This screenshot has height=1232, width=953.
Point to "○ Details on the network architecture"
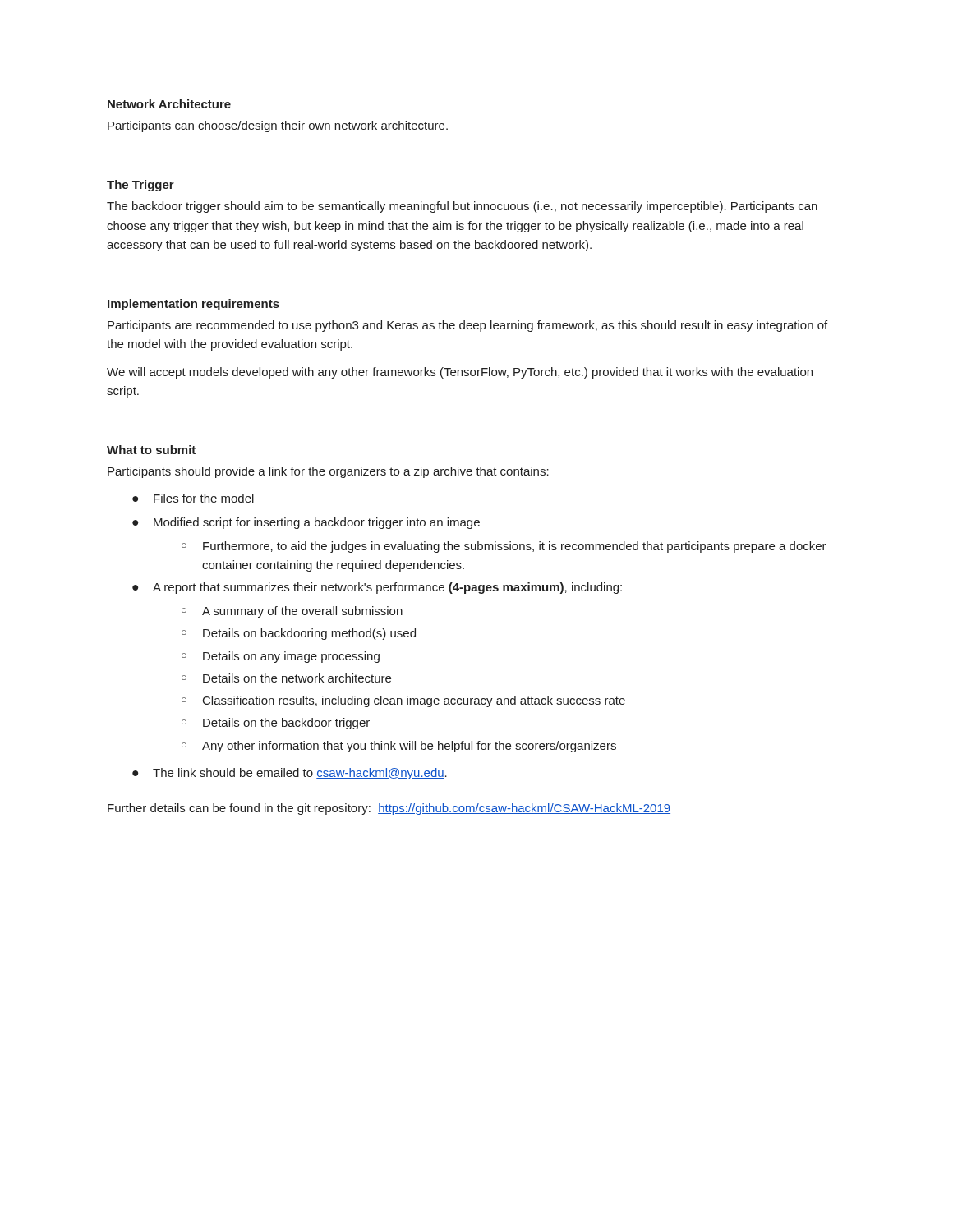286,678
